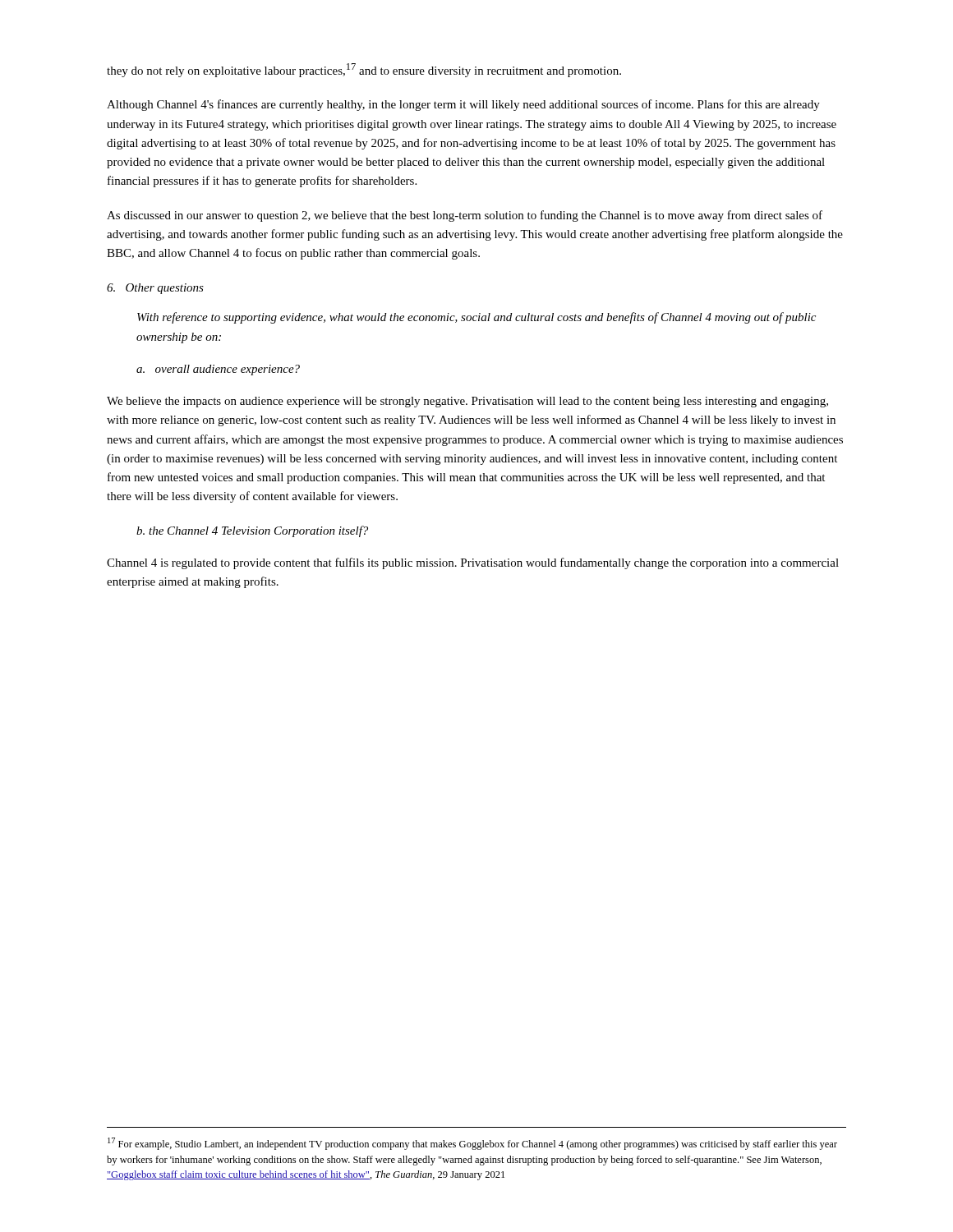Find the text block with the text "they do not rely on exploitative"
The image size is (953, 1232).
coord(364,69)
